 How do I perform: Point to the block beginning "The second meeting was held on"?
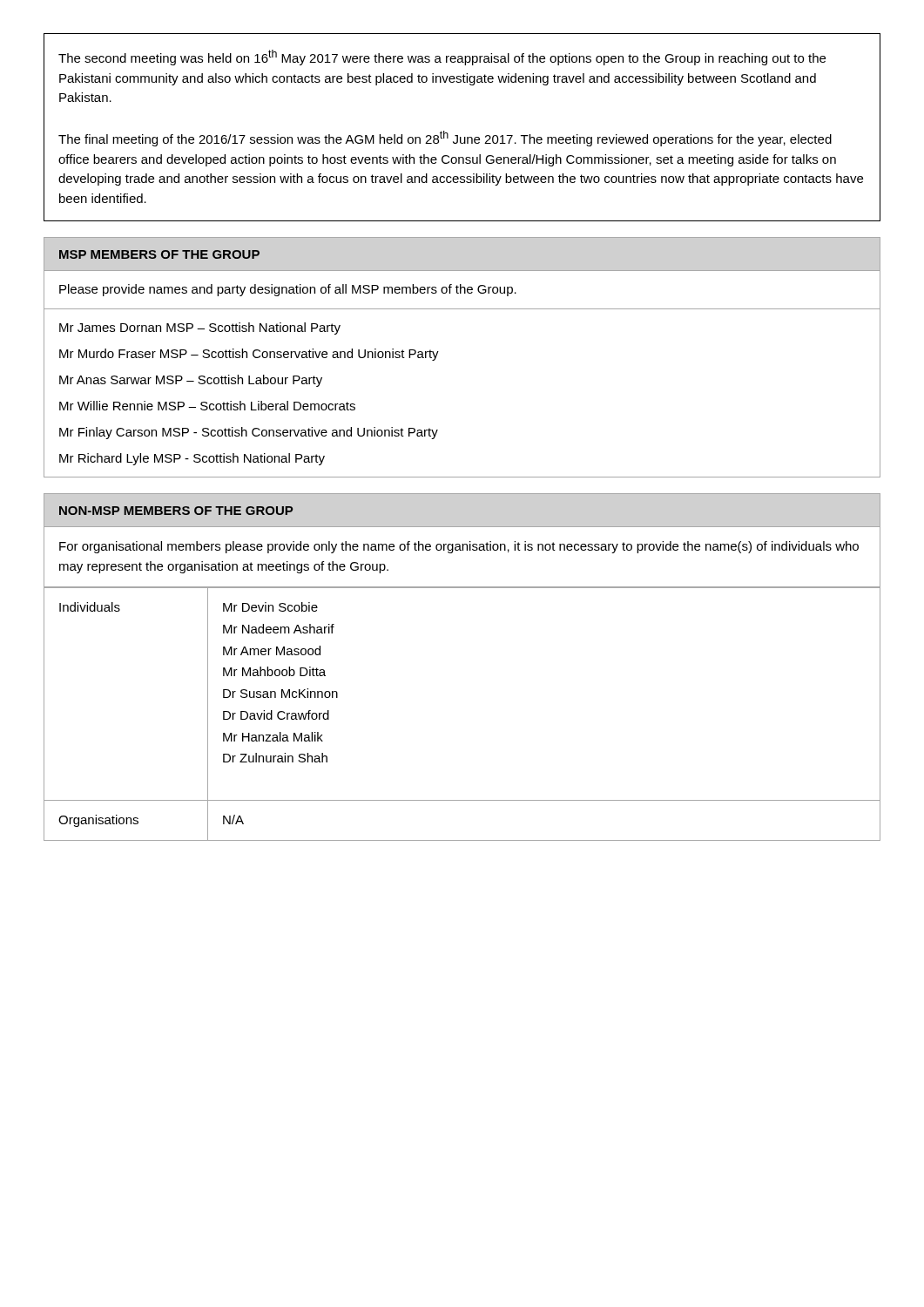click(461, 127)
